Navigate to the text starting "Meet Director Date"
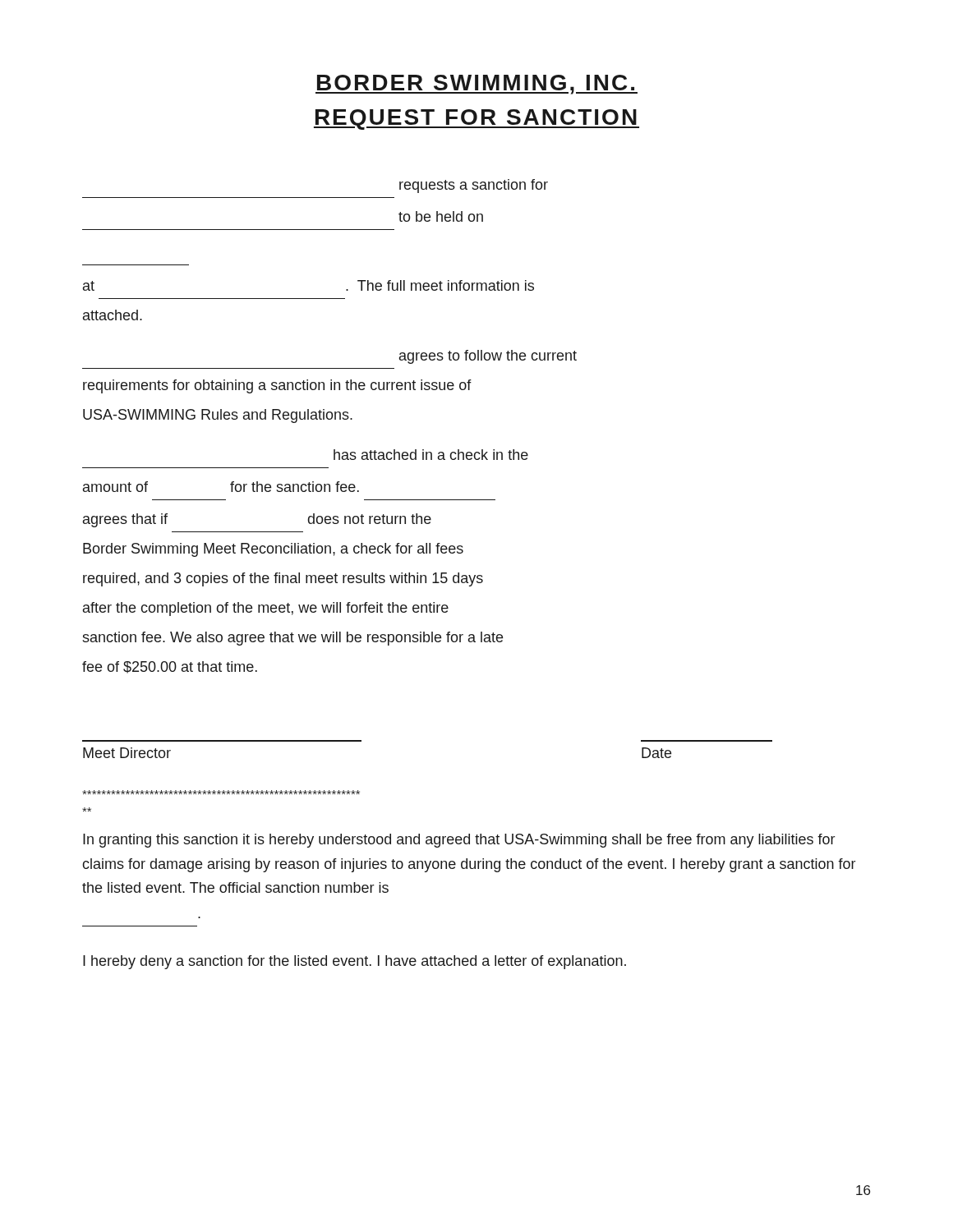 121,753
